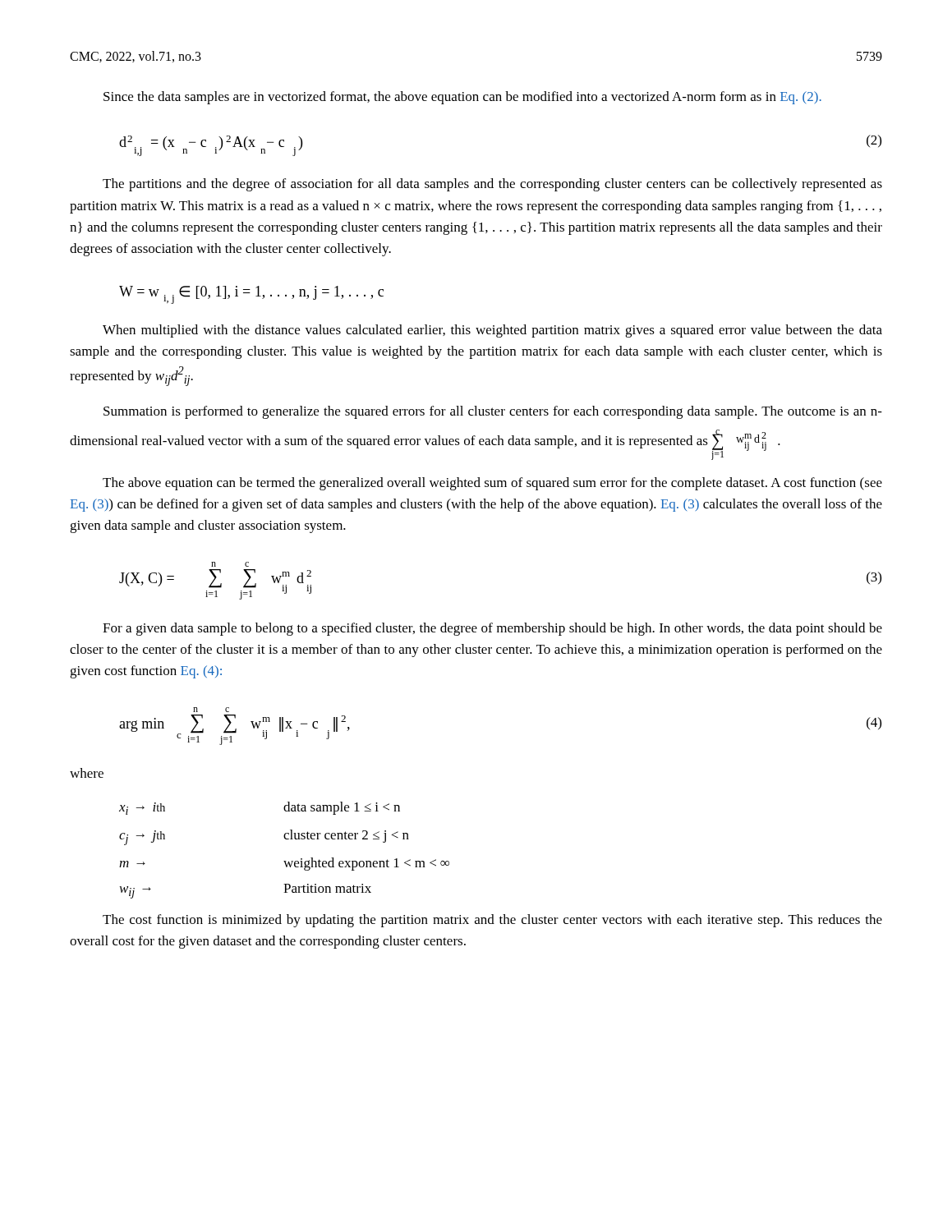Viewport: 952px width, 1232px height.
Task: Select the block starting "The above equation can be"
Action: pyautogui.click(x=476, y=504)
